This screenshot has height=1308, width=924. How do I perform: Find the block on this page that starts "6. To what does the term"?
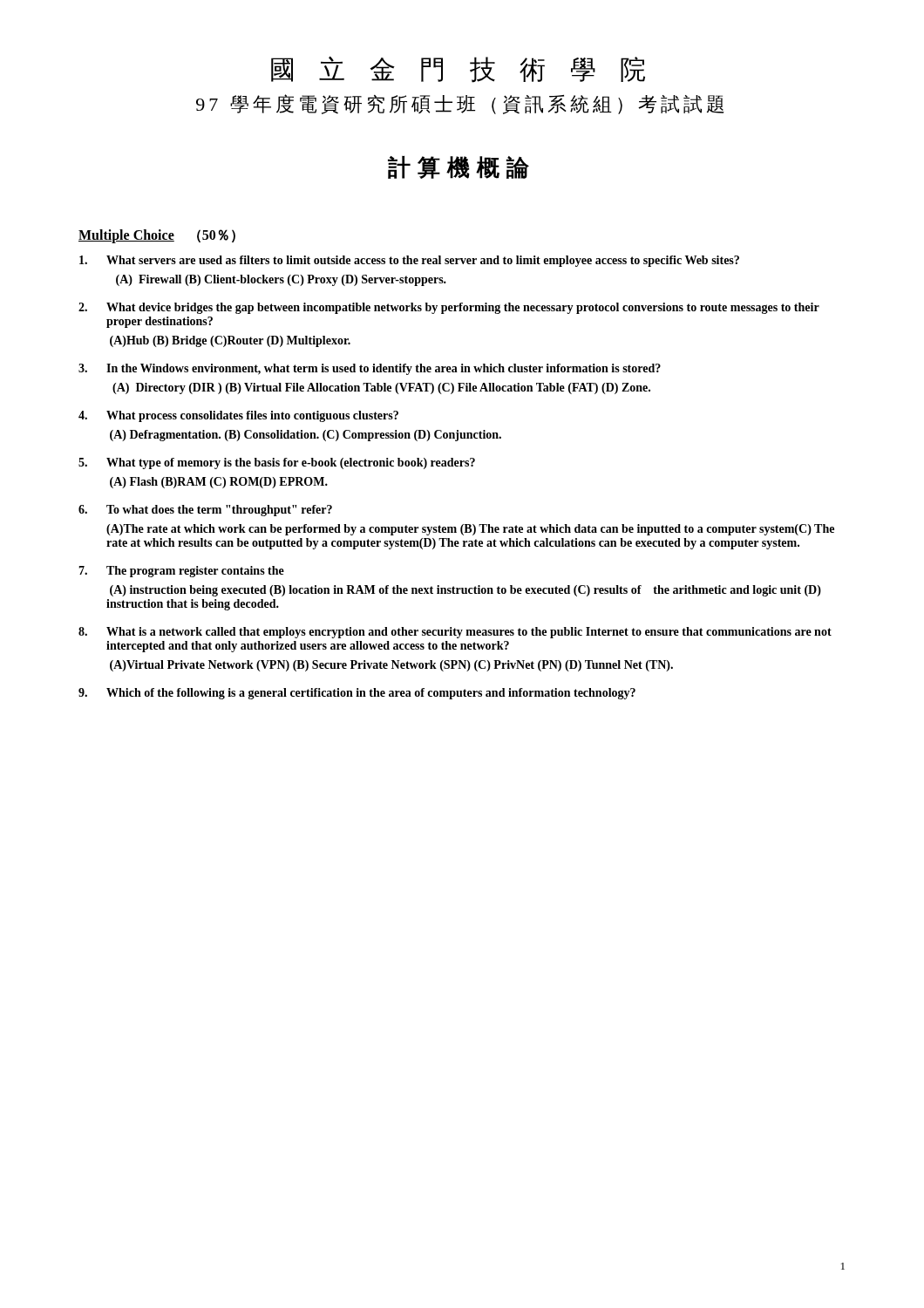click(x=462, y=527)
